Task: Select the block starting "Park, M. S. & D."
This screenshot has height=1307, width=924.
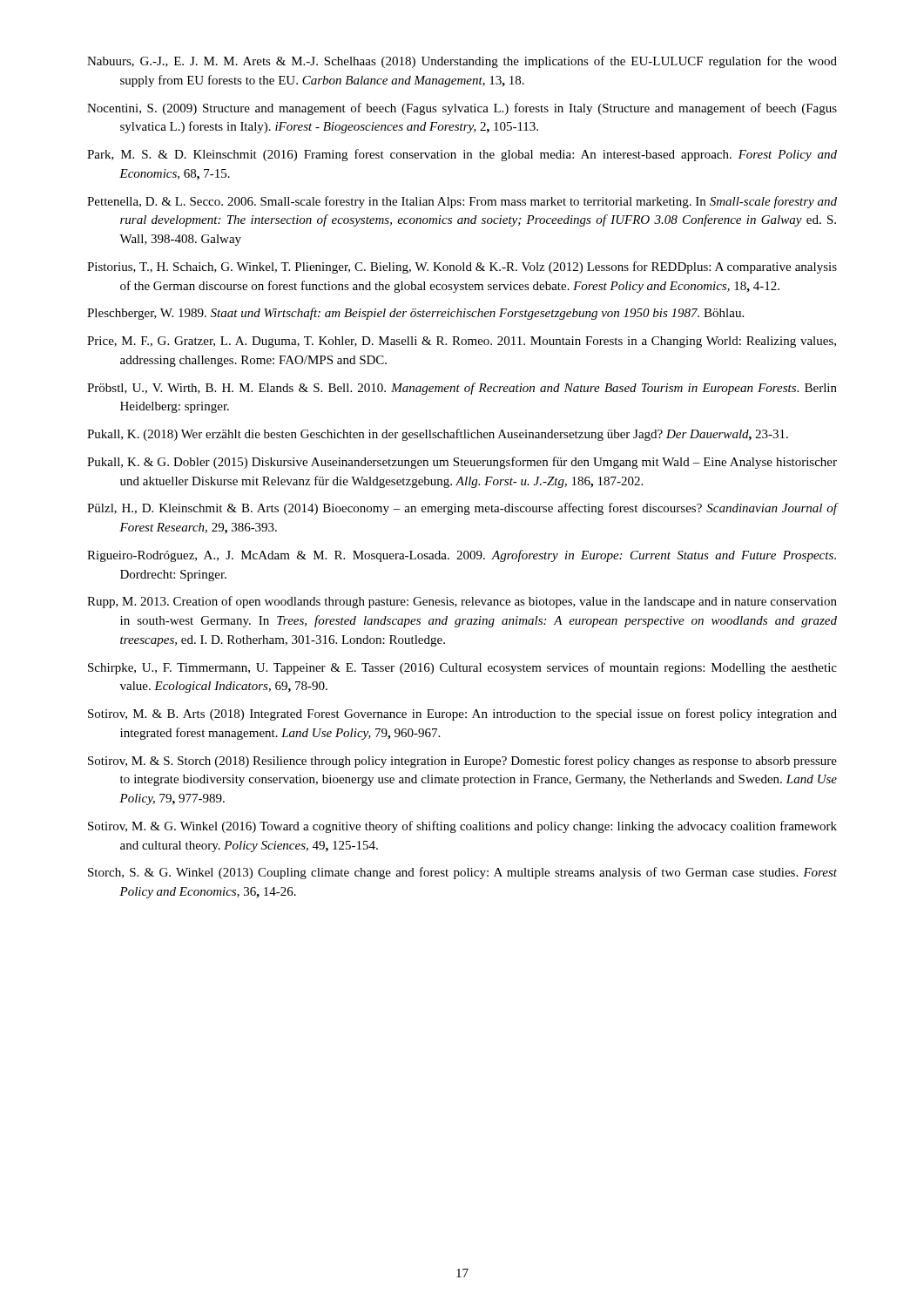Action: pos(462,164)
